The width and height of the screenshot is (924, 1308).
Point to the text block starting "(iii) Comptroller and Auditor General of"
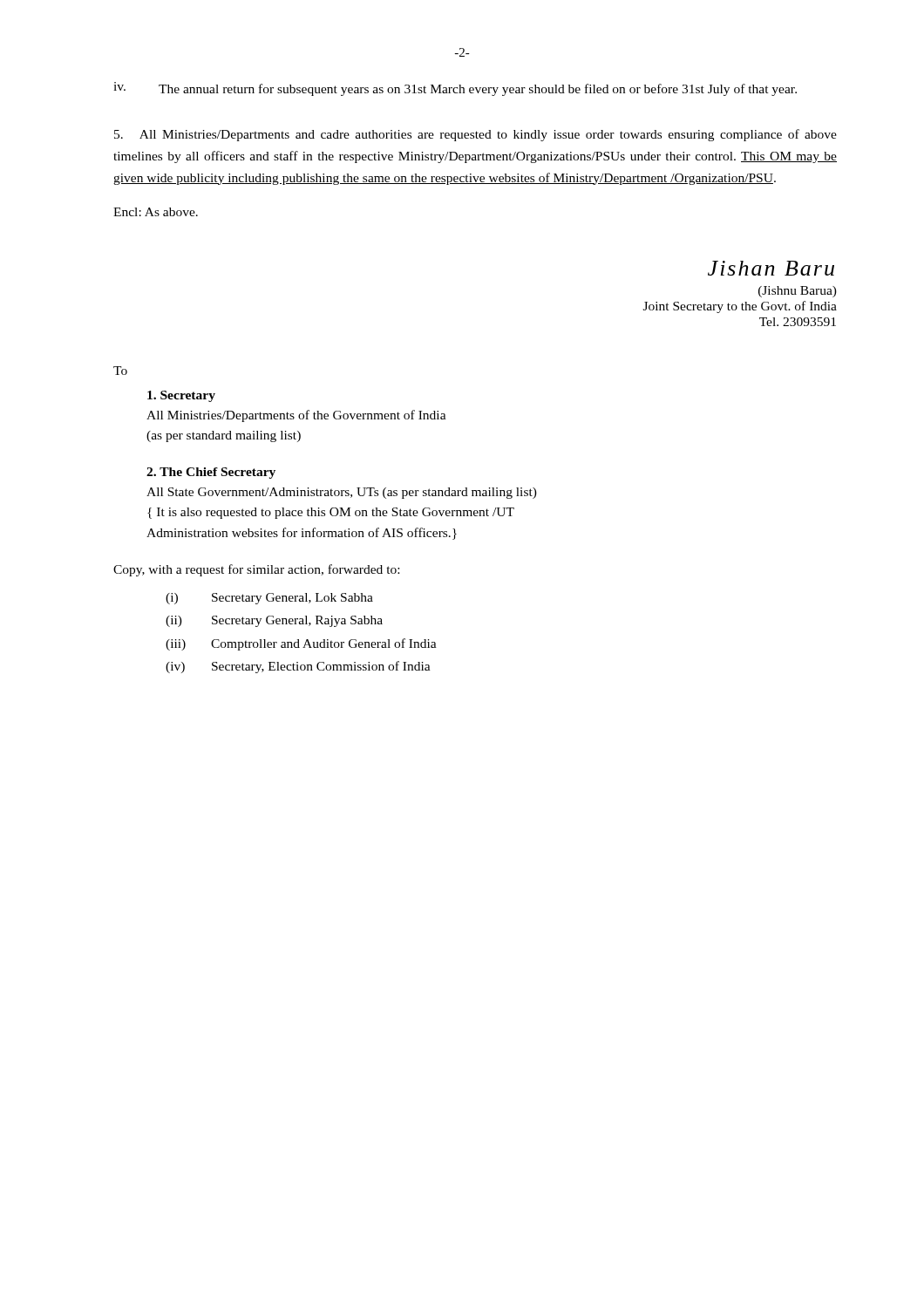point(301,643)
